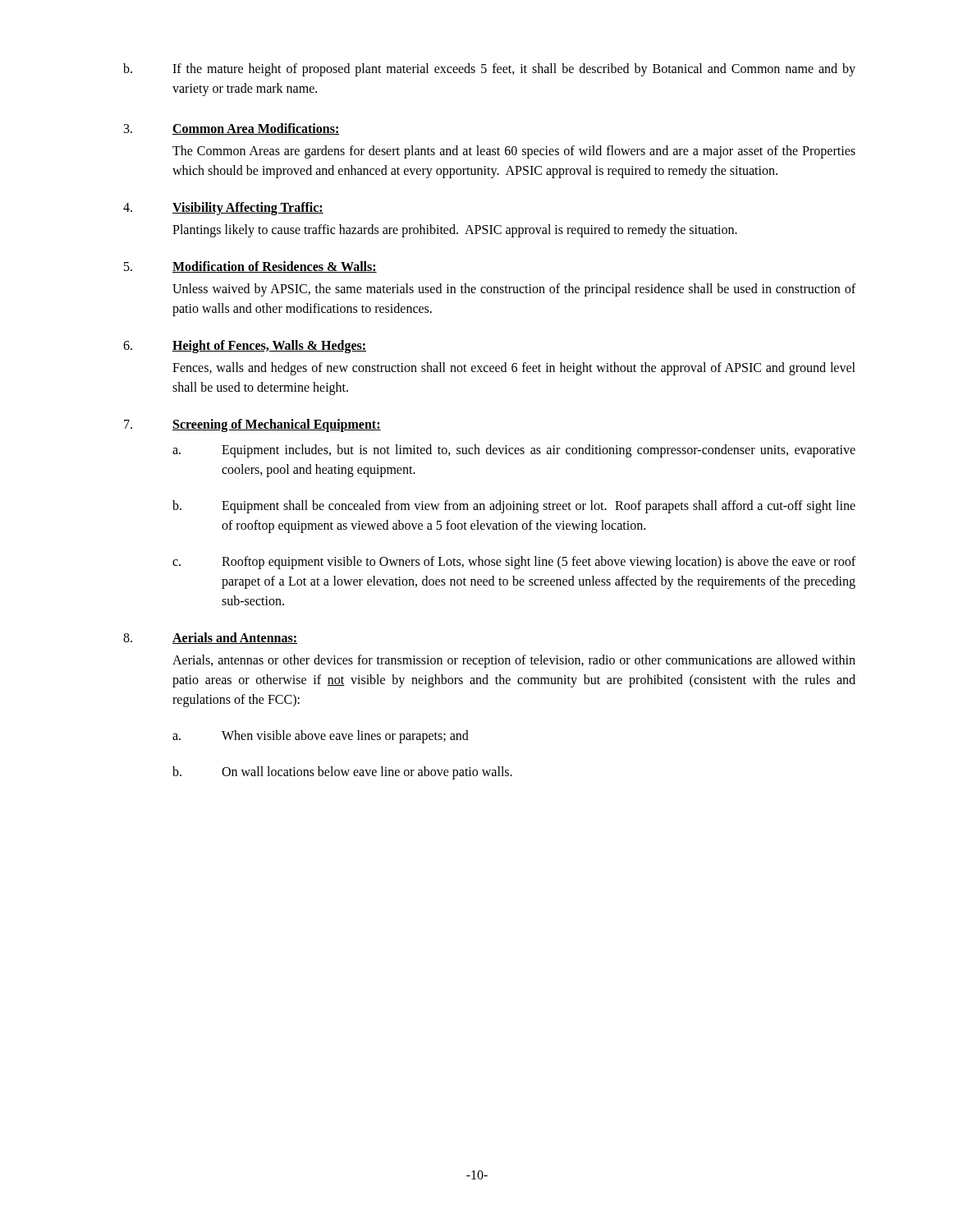Select the text block that reads "Plantings likely to cause traffic hazards are"
The image size is (954, 1232).
(x=455, y=230)
